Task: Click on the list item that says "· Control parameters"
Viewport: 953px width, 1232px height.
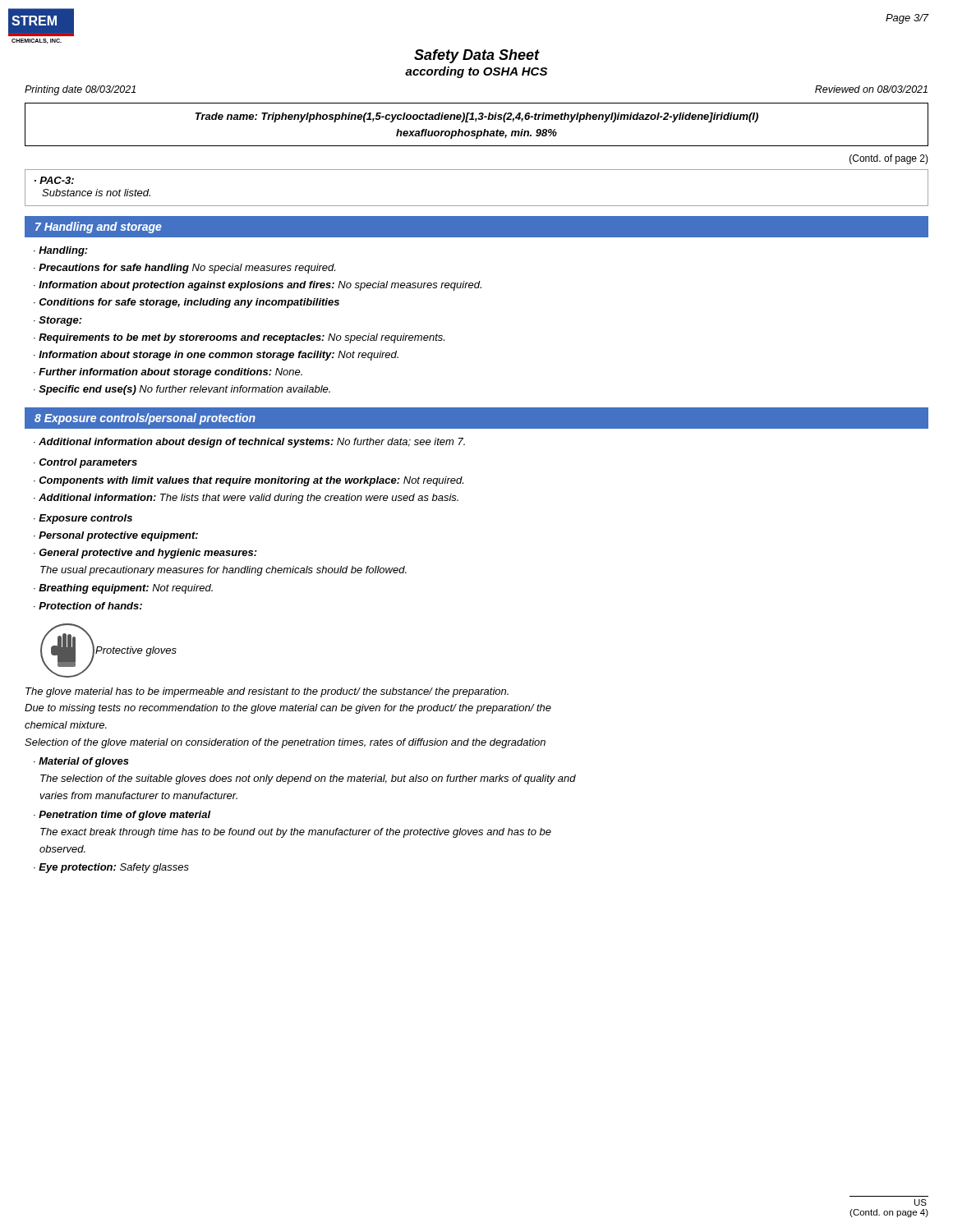Action: pyautogui.click(x=85, y=462)
